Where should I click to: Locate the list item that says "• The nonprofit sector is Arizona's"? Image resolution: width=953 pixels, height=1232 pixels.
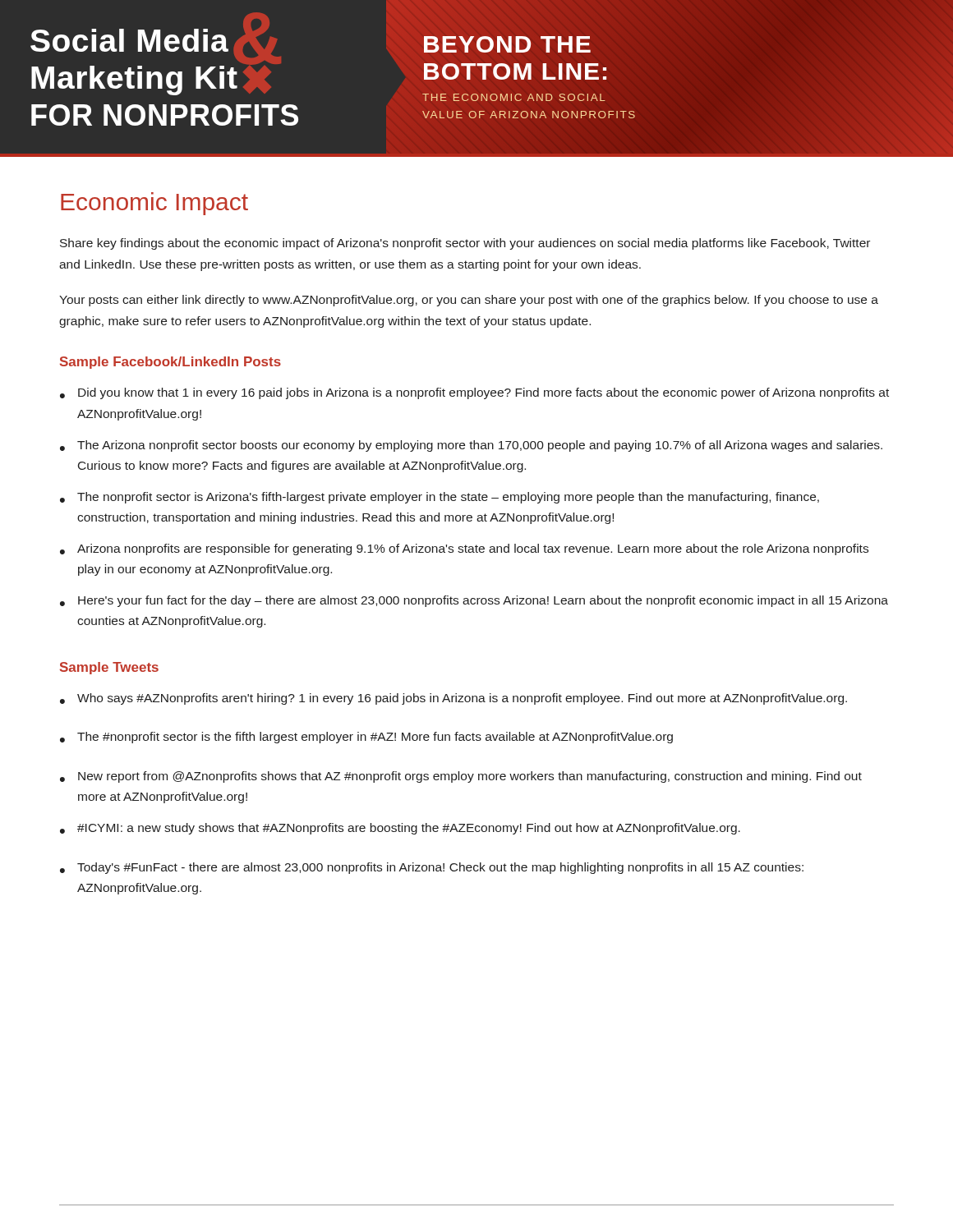(476, 507)
